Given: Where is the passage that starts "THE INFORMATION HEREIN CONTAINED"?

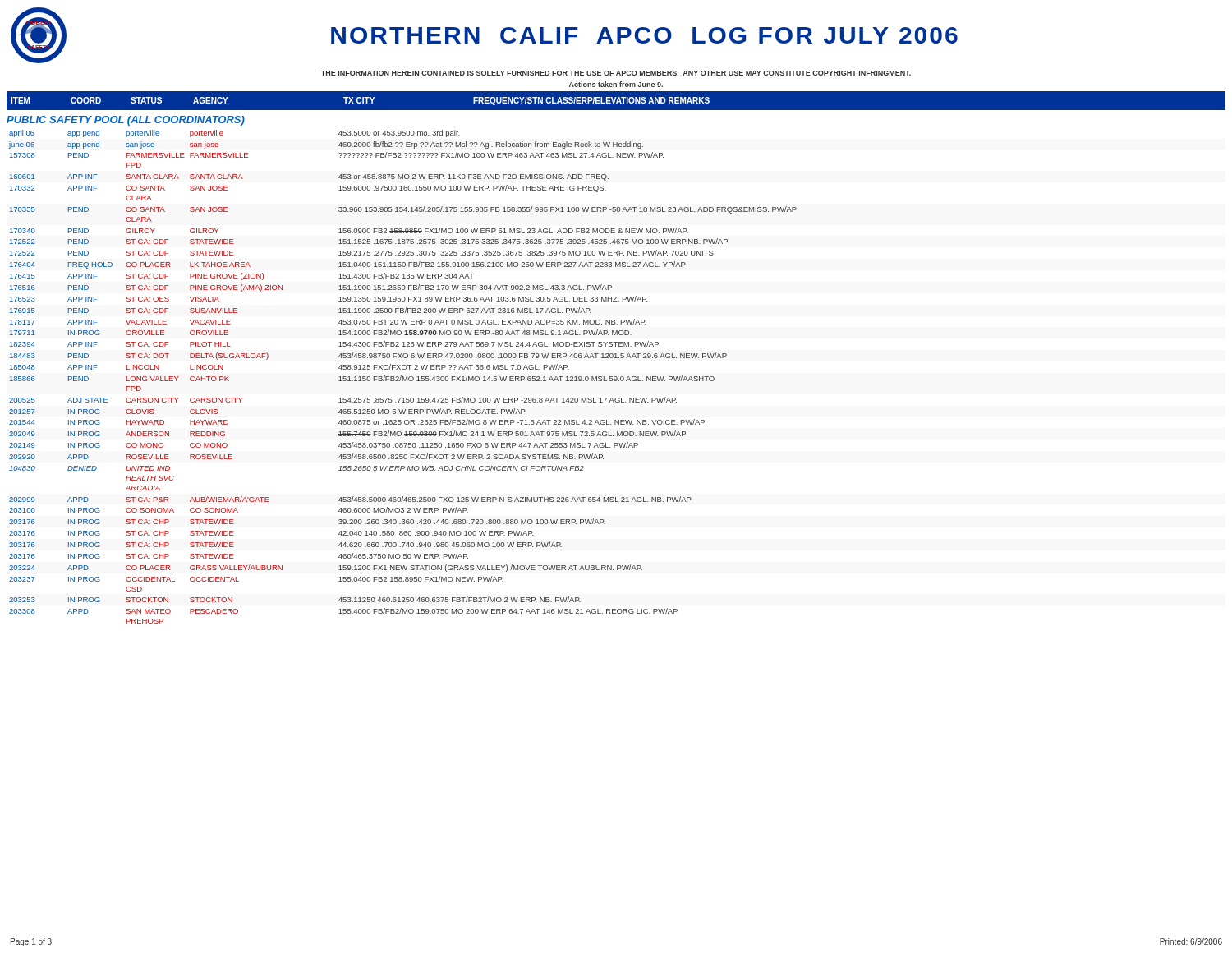Looking at the screenshot, I should tap(616, 73).
